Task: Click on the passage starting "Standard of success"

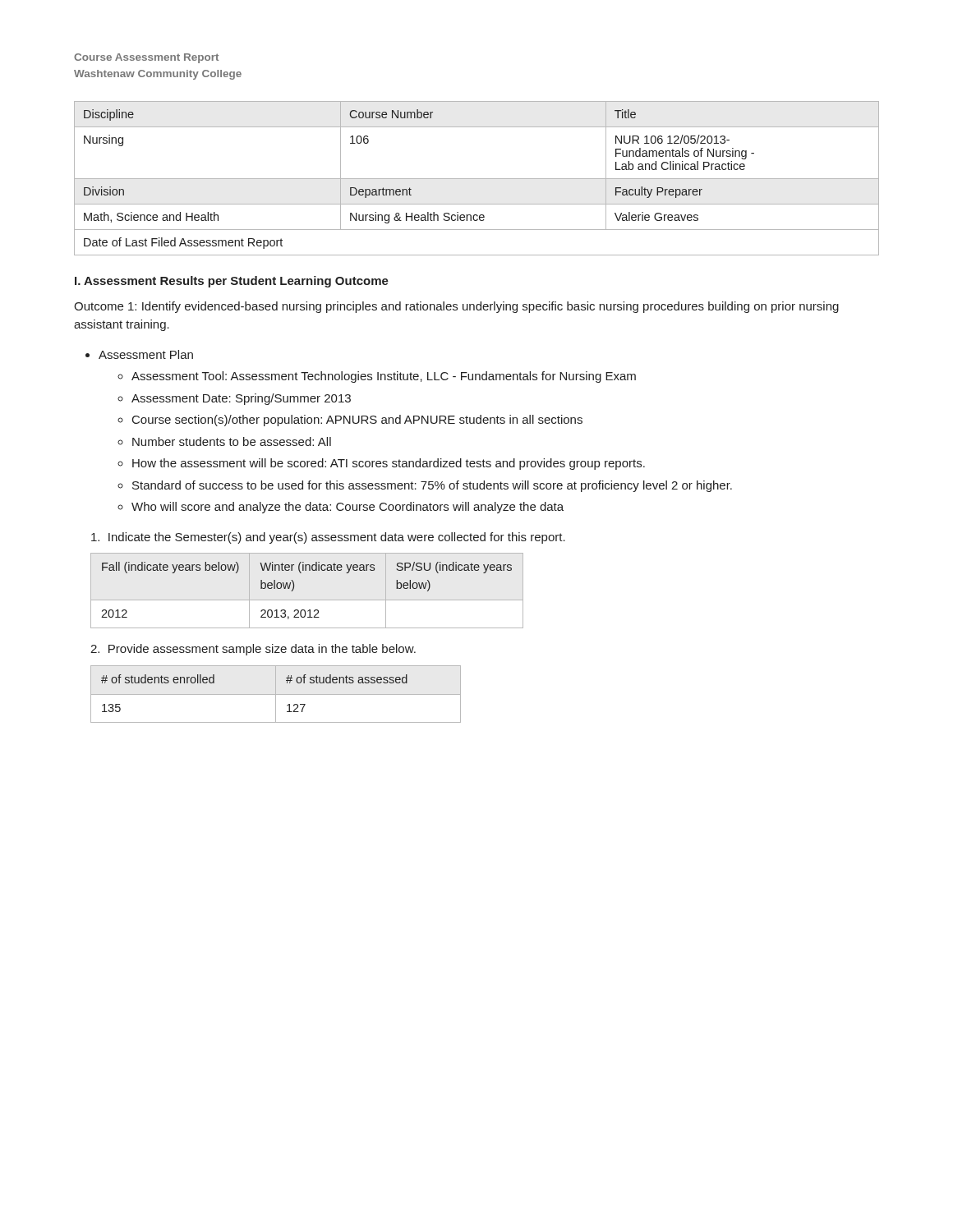Action: pos(432,485)
